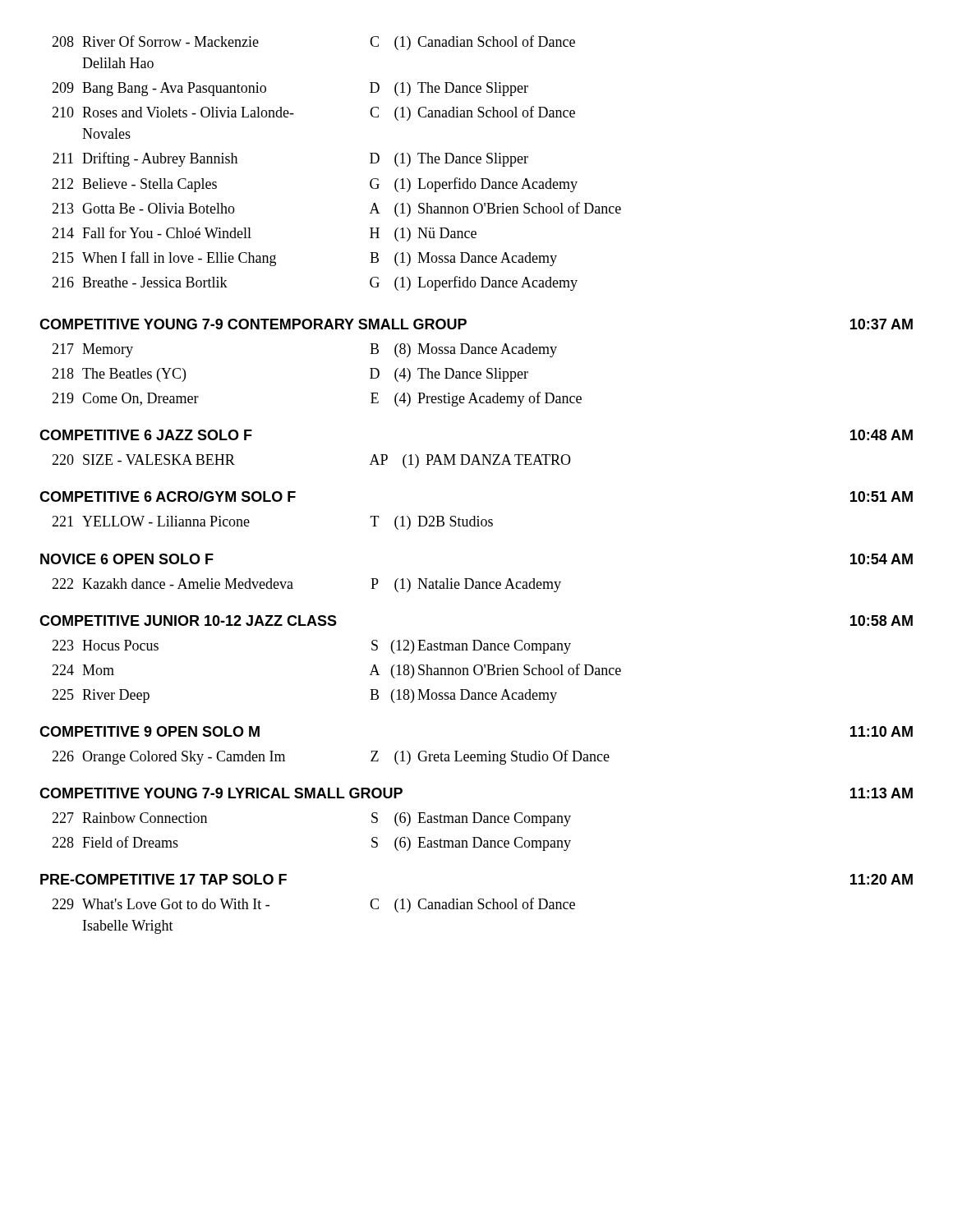Select the list item that reads "216 Breathe - Jessica"
953x1232 pixels.
click(x=476, y=282)
